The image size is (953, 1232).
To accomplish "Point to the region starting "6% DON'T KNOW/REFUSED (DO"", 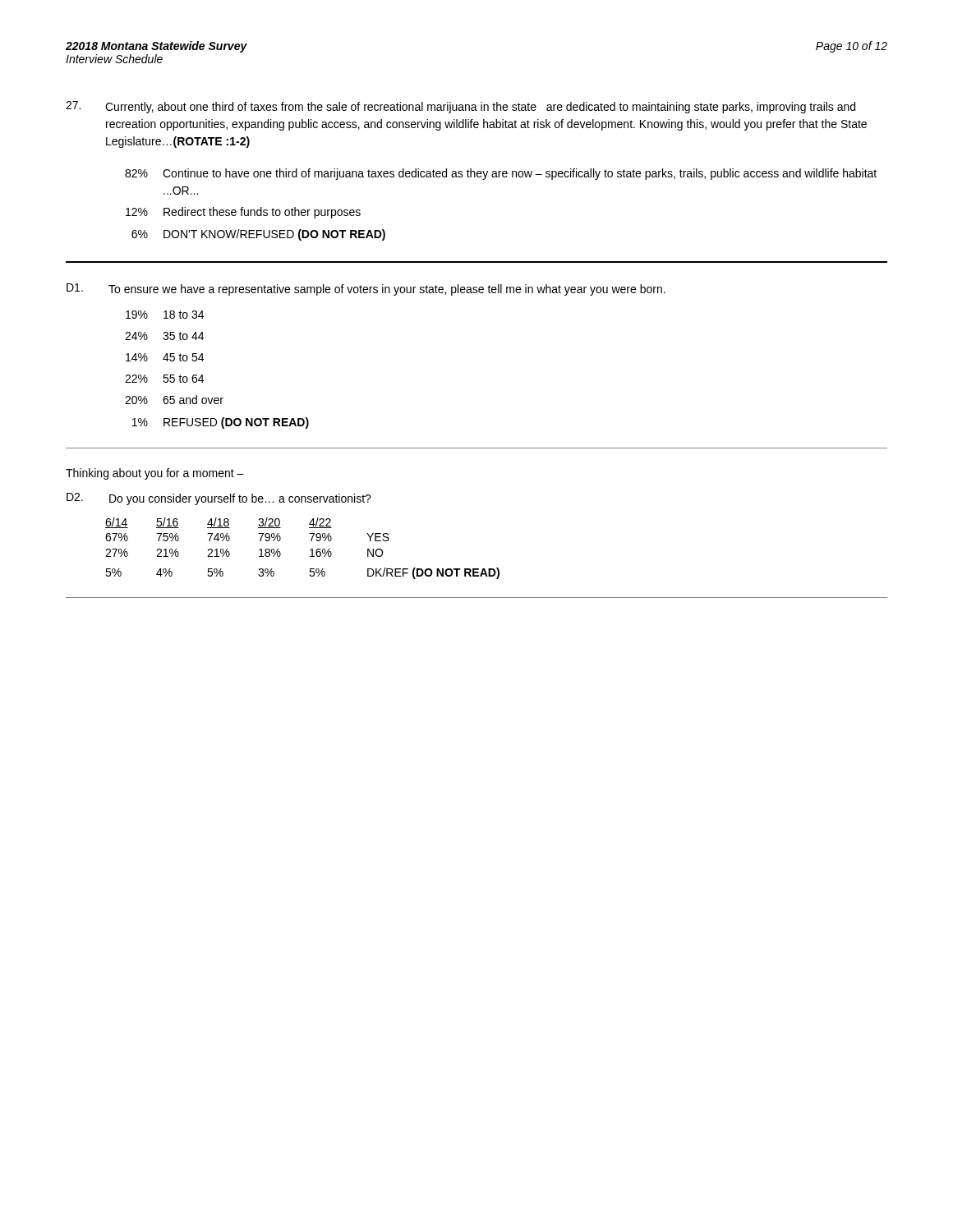I will tap(258, 235).
